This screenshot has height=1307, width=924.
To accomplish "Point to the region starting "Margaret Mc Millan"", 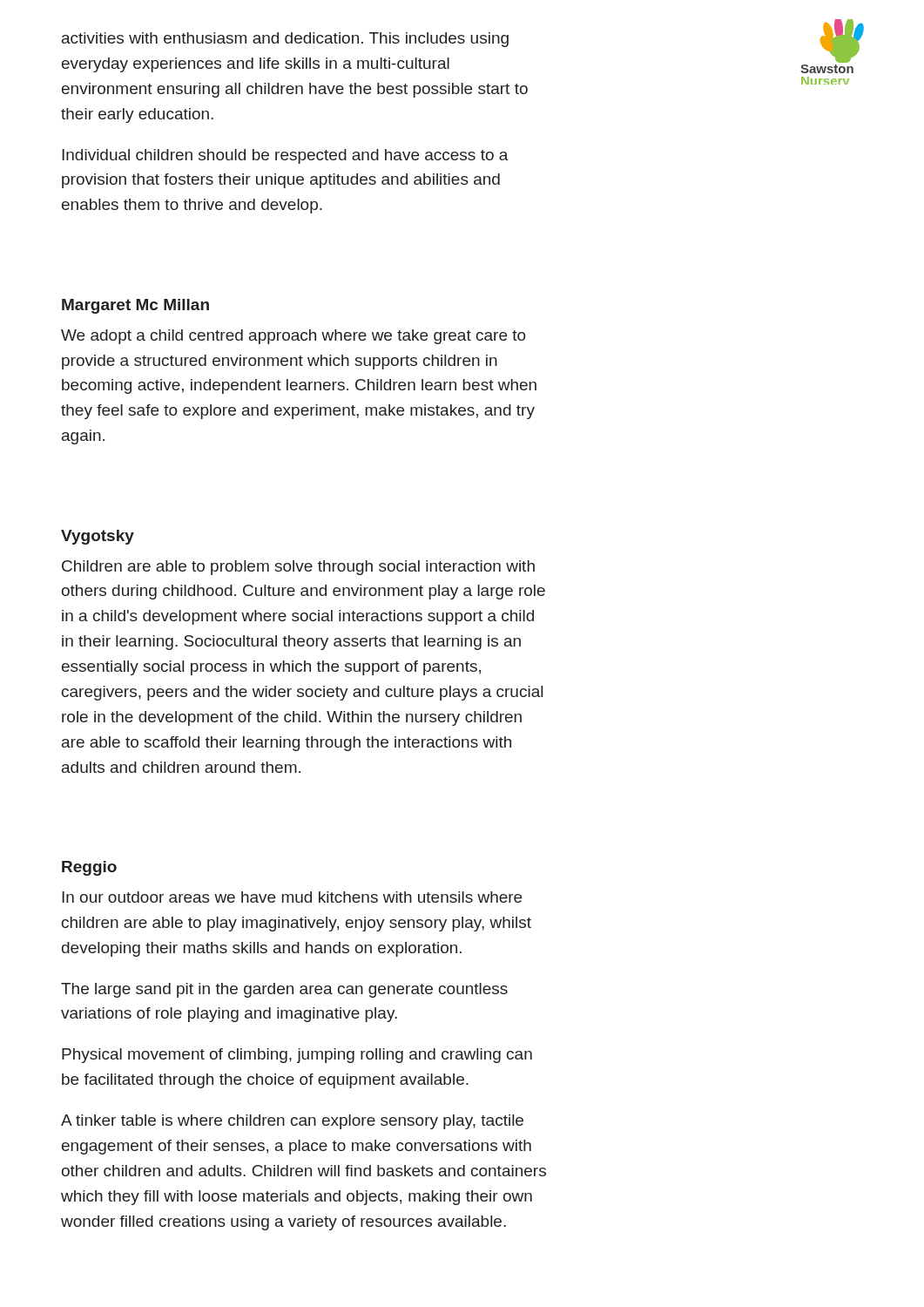I will click(x=135, y=306).
